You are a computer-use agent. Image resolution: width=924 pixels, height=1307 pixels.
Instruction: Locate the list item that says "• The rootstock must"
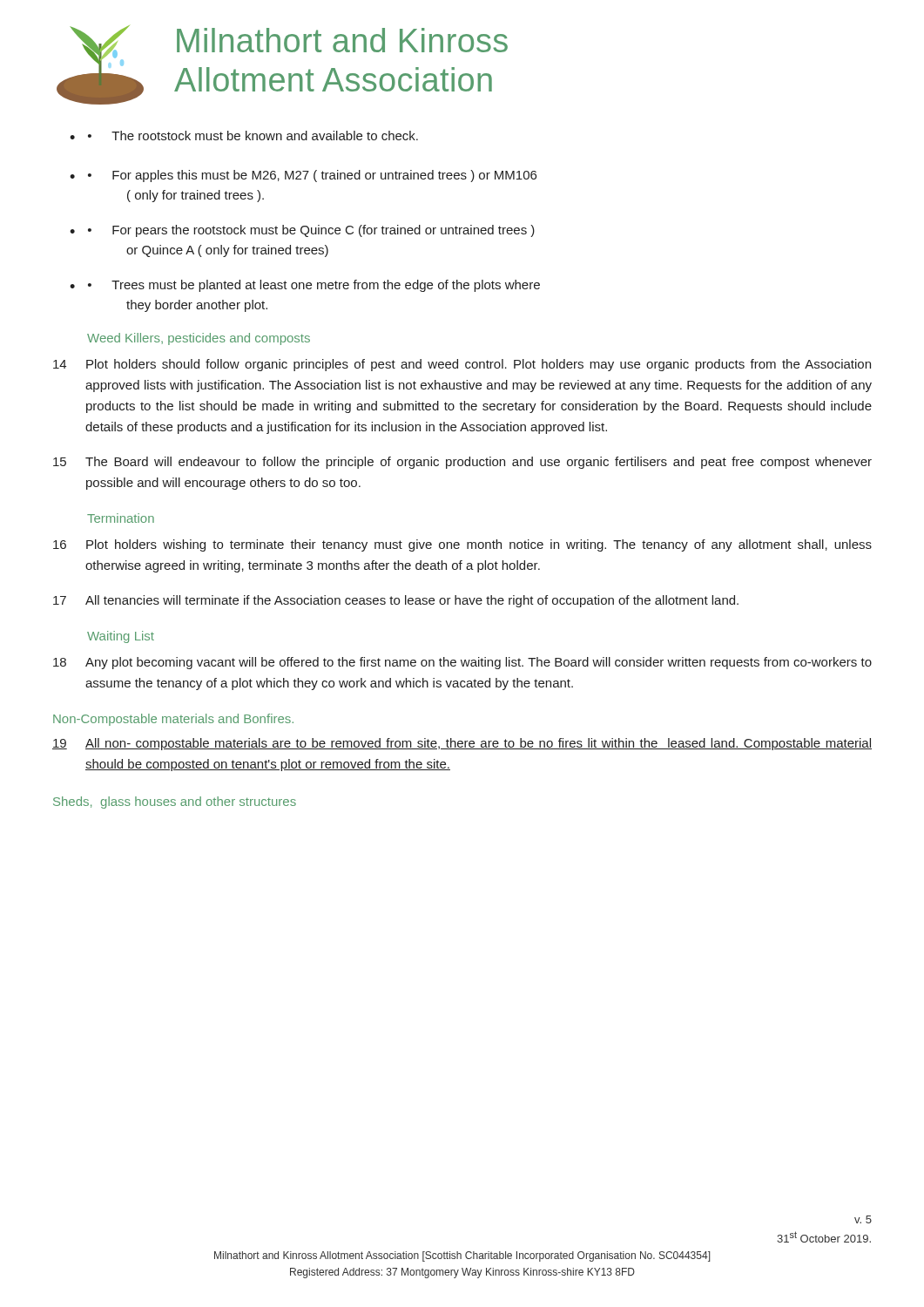(253, 136)
